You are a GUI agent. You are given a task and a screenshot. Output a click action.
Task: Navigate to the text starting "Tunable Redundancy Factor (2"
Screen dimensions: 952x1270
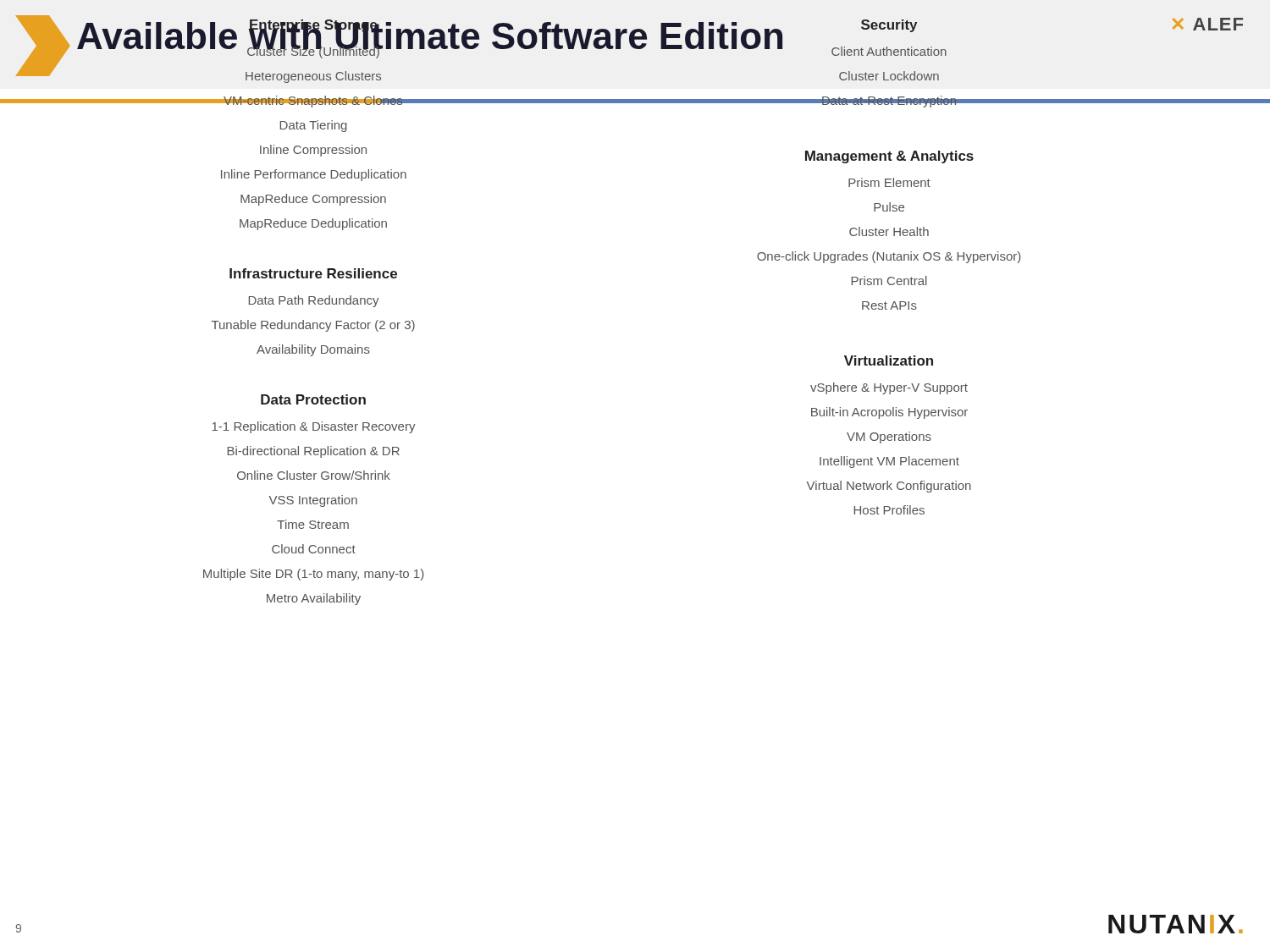pyautogui.click(x=313, y=324)
